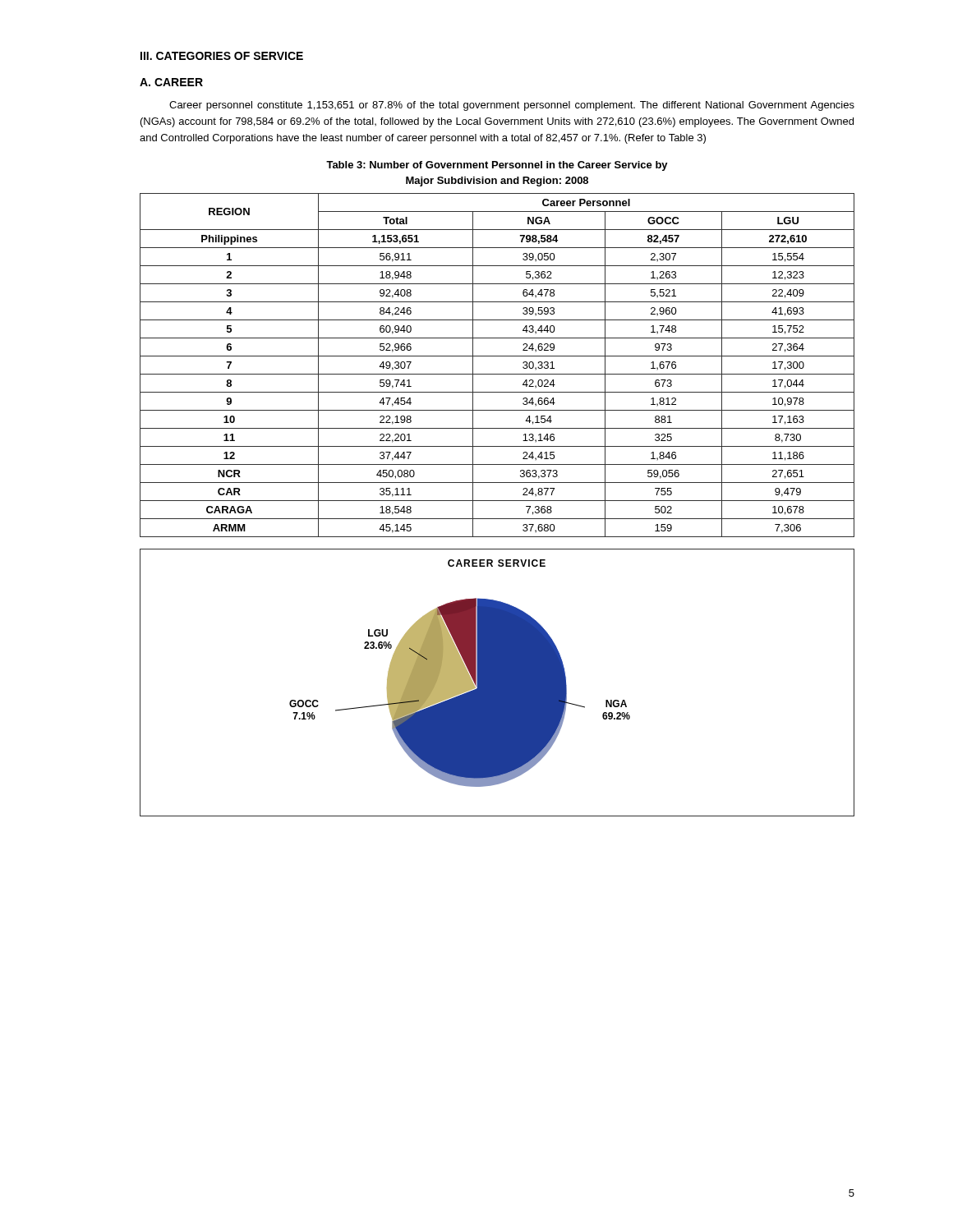Click on the passage starting "III. CATEGORIES OF SERVICE"
The image size is (953, 1232).
(x=222, y=56)
